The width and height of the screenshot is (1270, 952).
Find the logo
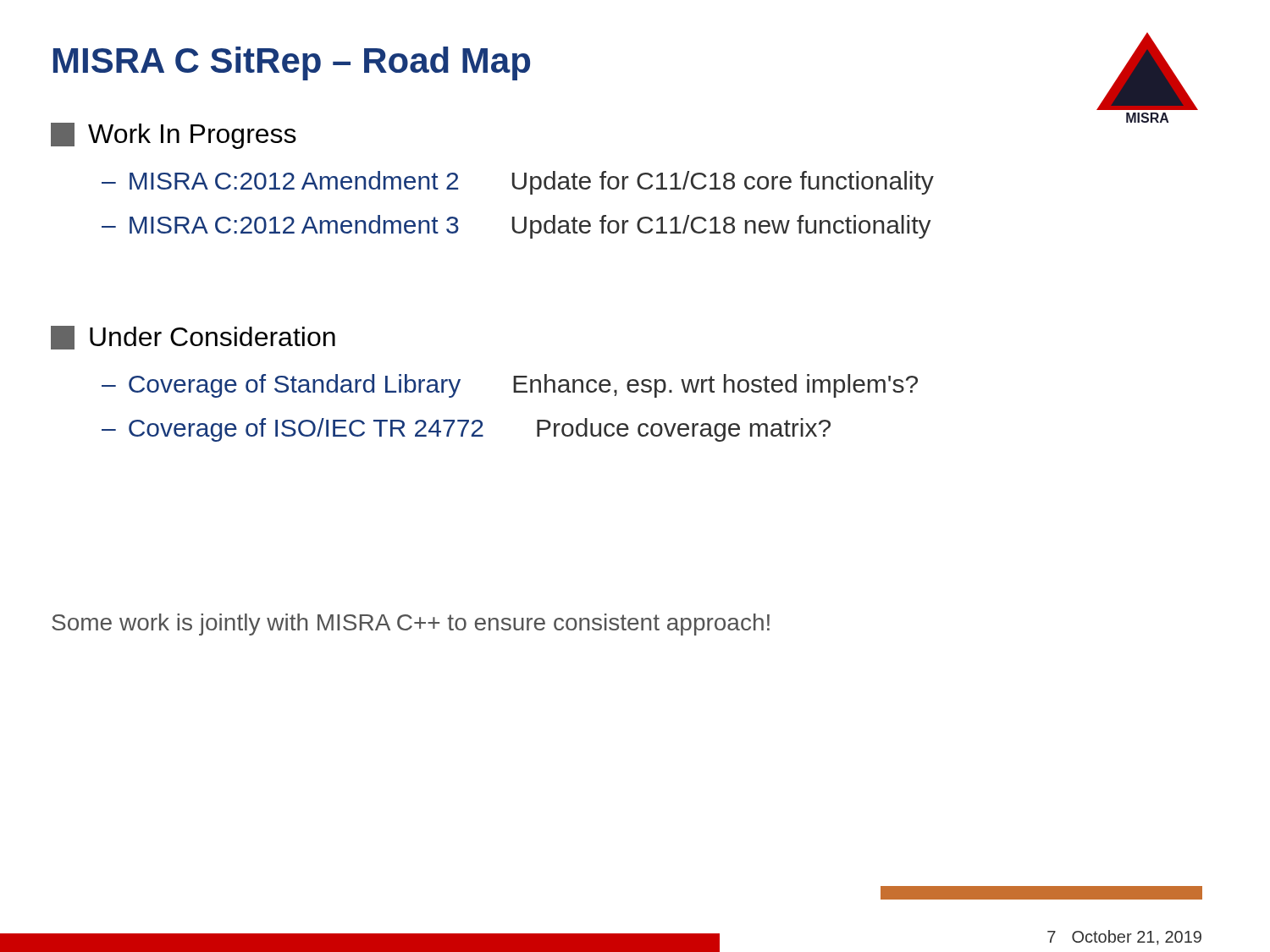(x=1147, y=76)
